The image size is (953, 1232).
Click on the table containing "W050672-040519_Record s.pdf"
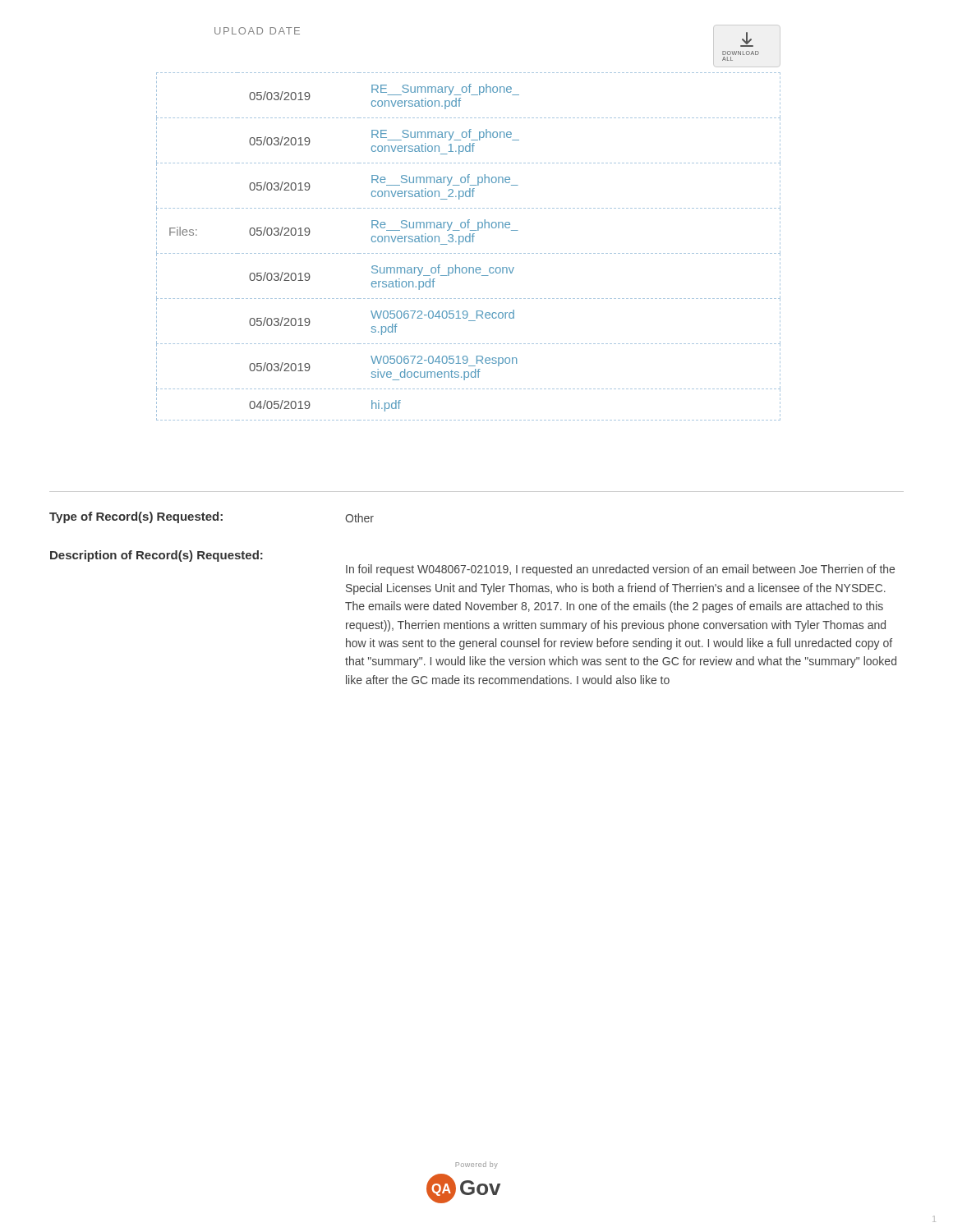click(x=468, y=246)
